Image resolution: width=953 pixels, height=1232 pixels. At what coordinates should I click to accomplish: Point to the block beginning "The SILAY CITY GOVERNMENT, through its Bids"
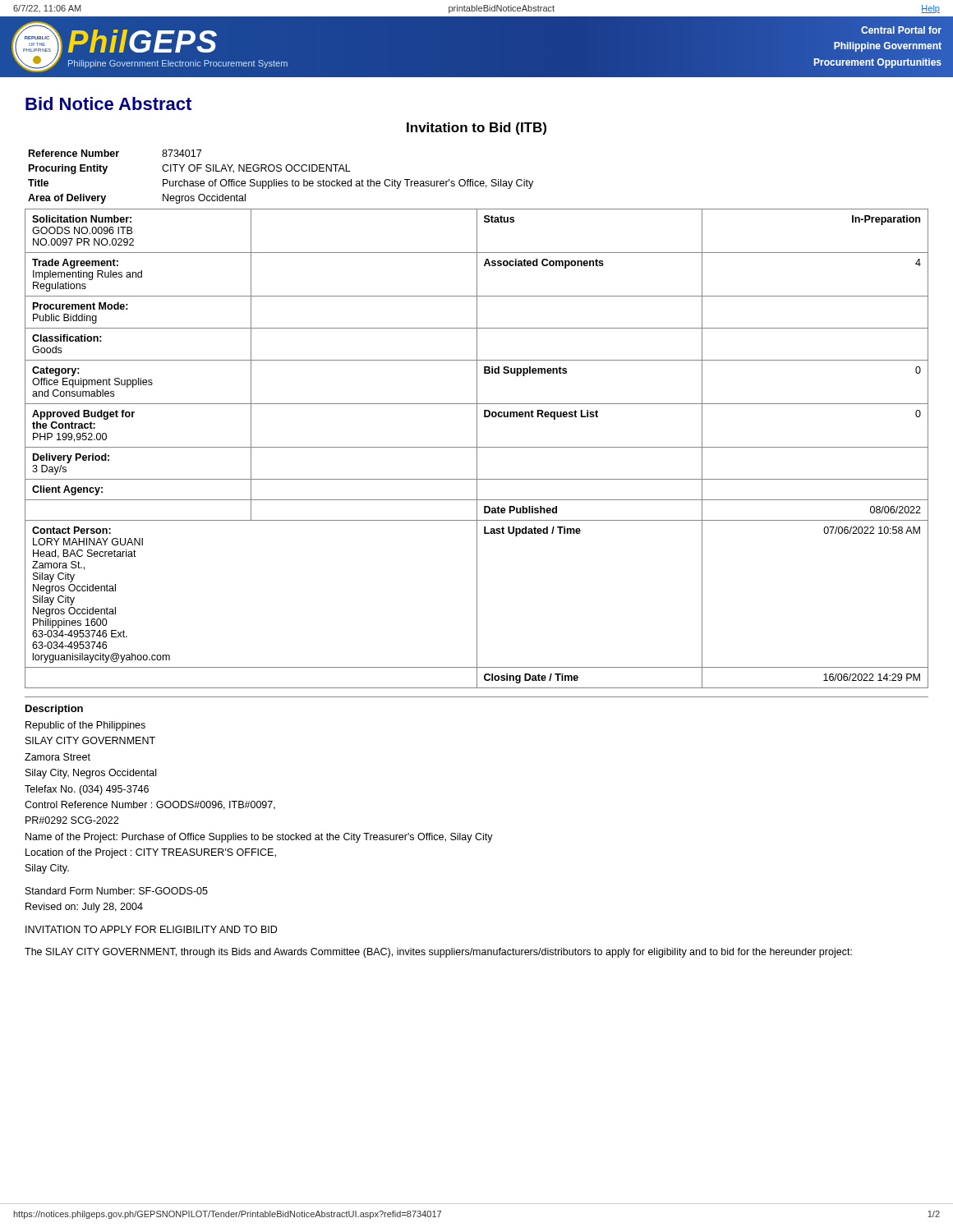tap(439, 952)
